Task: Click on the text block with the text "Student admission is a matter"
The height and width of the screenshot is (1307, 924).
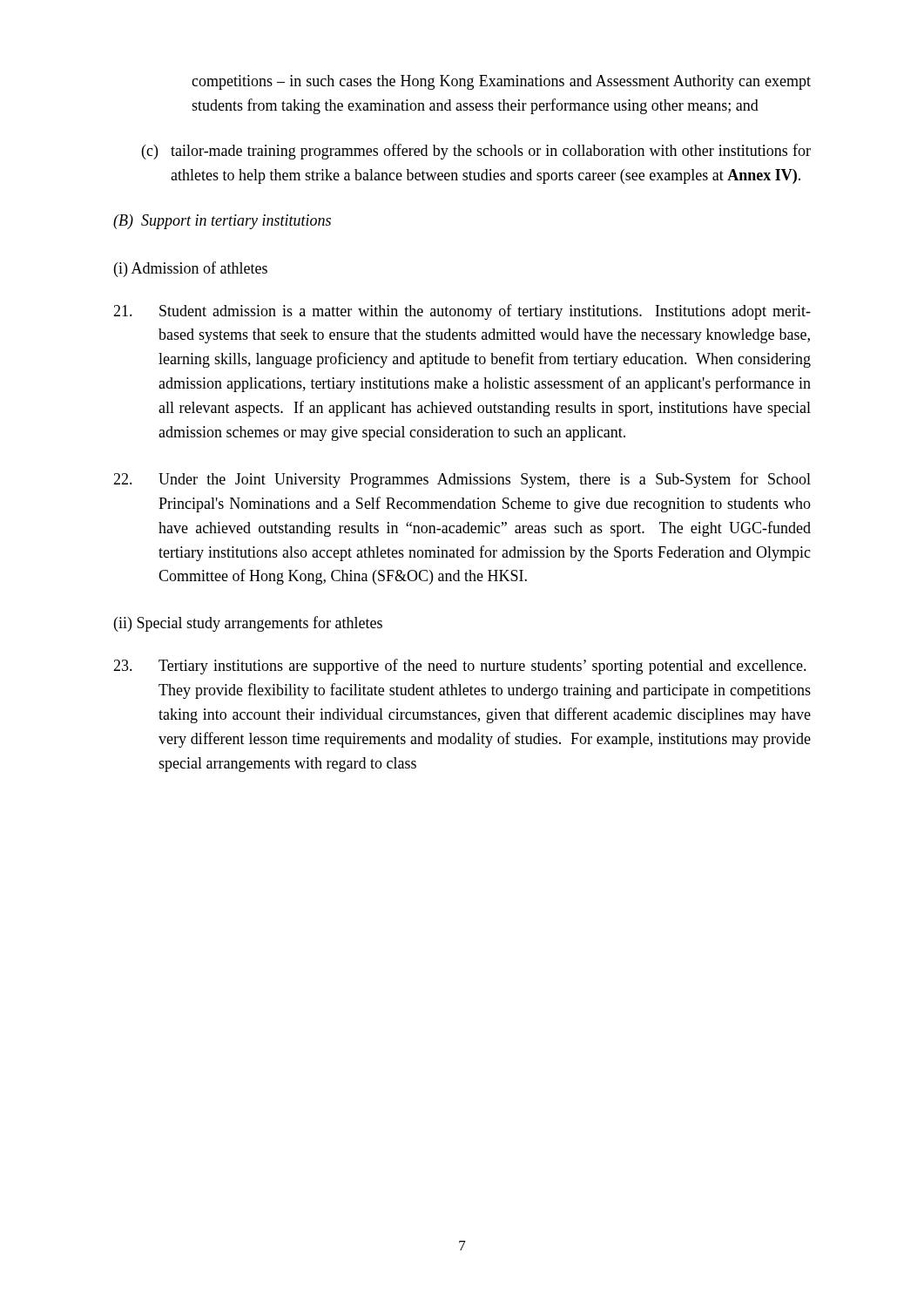Action: 462,372
